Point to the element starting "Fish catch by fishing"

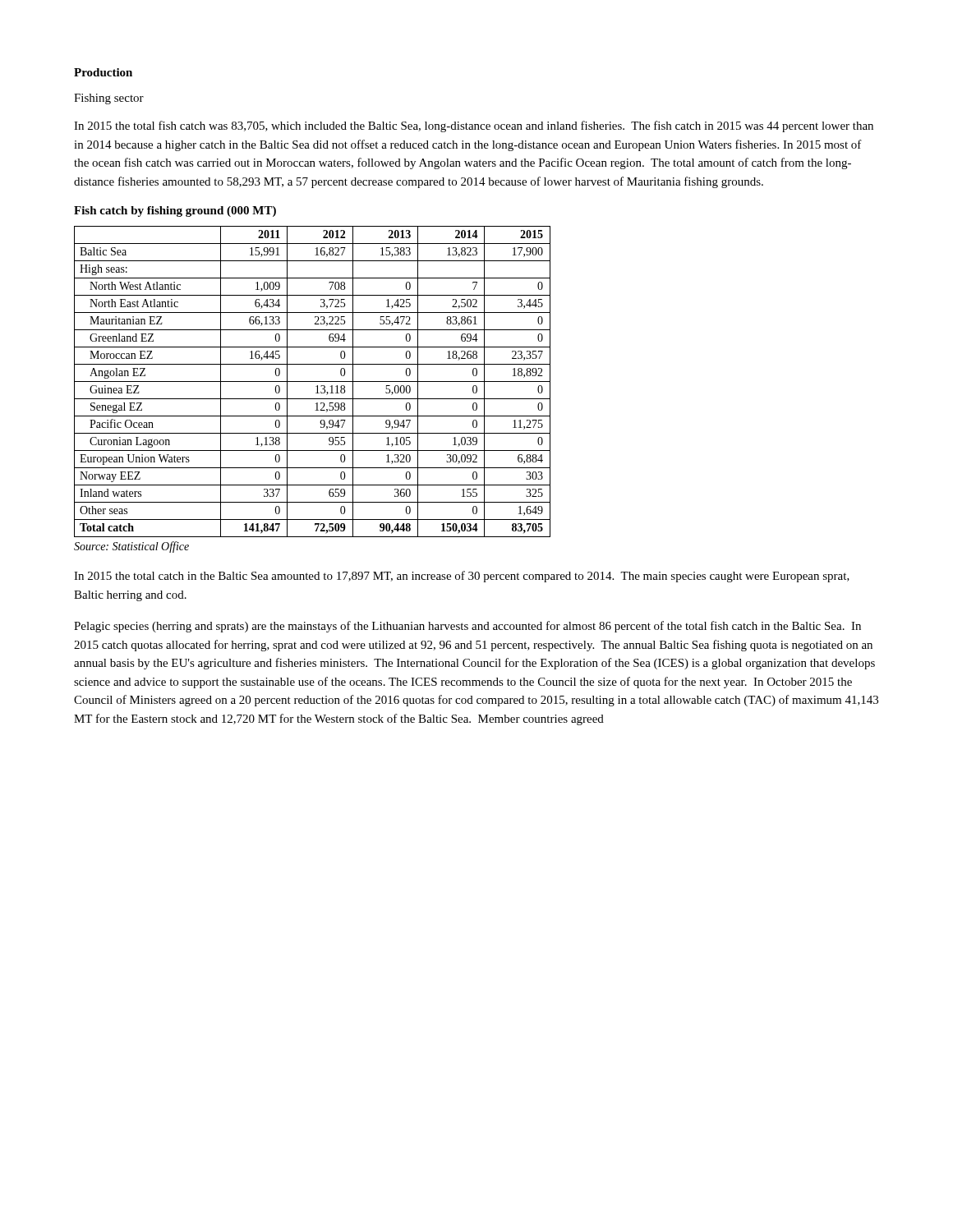pyautogui.click(x=175, y=210)
